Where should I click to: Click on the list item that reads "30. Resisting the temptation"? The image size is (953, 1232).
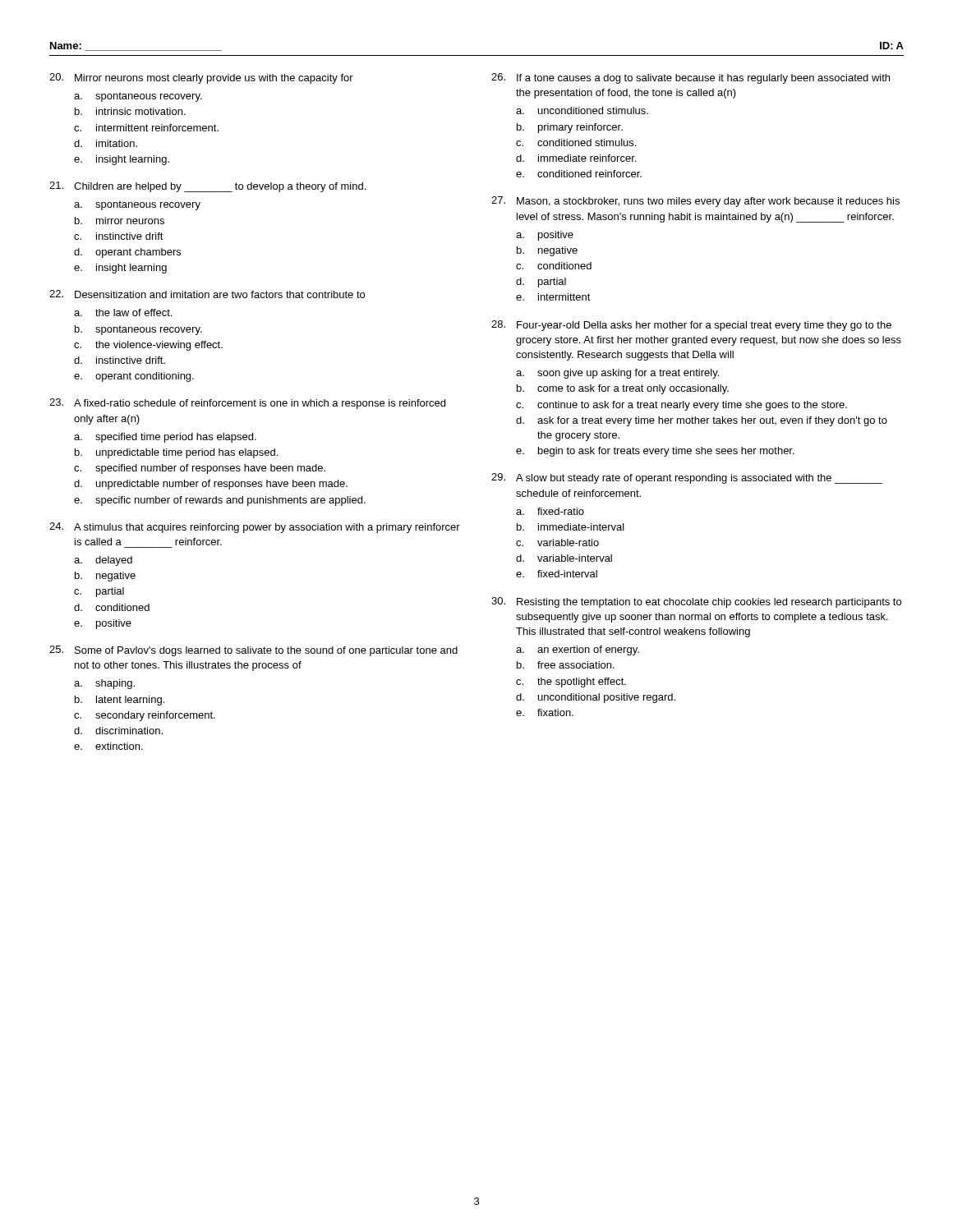pyautogui.click(x=696, y=602)
